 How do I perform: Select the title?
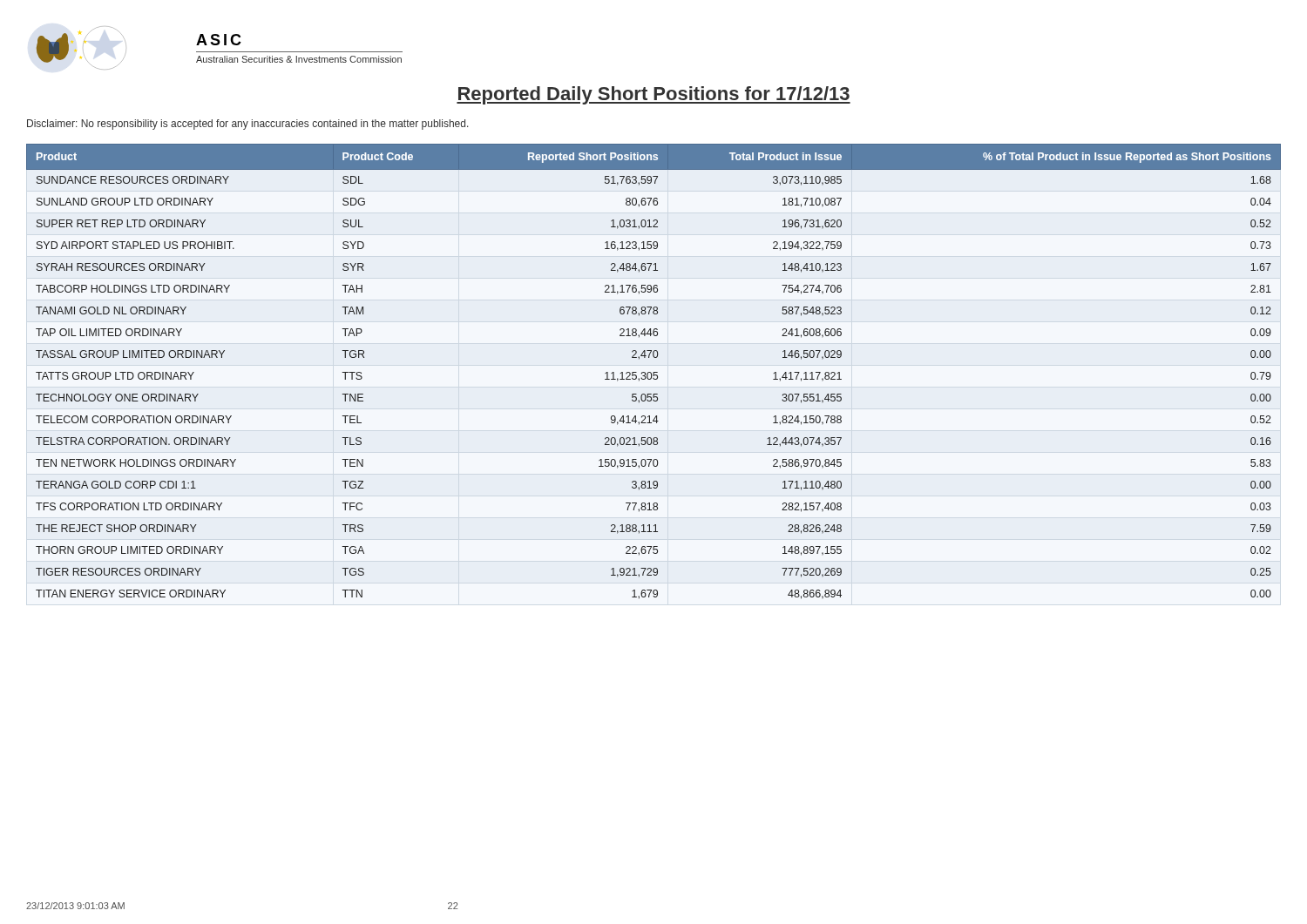654,94
